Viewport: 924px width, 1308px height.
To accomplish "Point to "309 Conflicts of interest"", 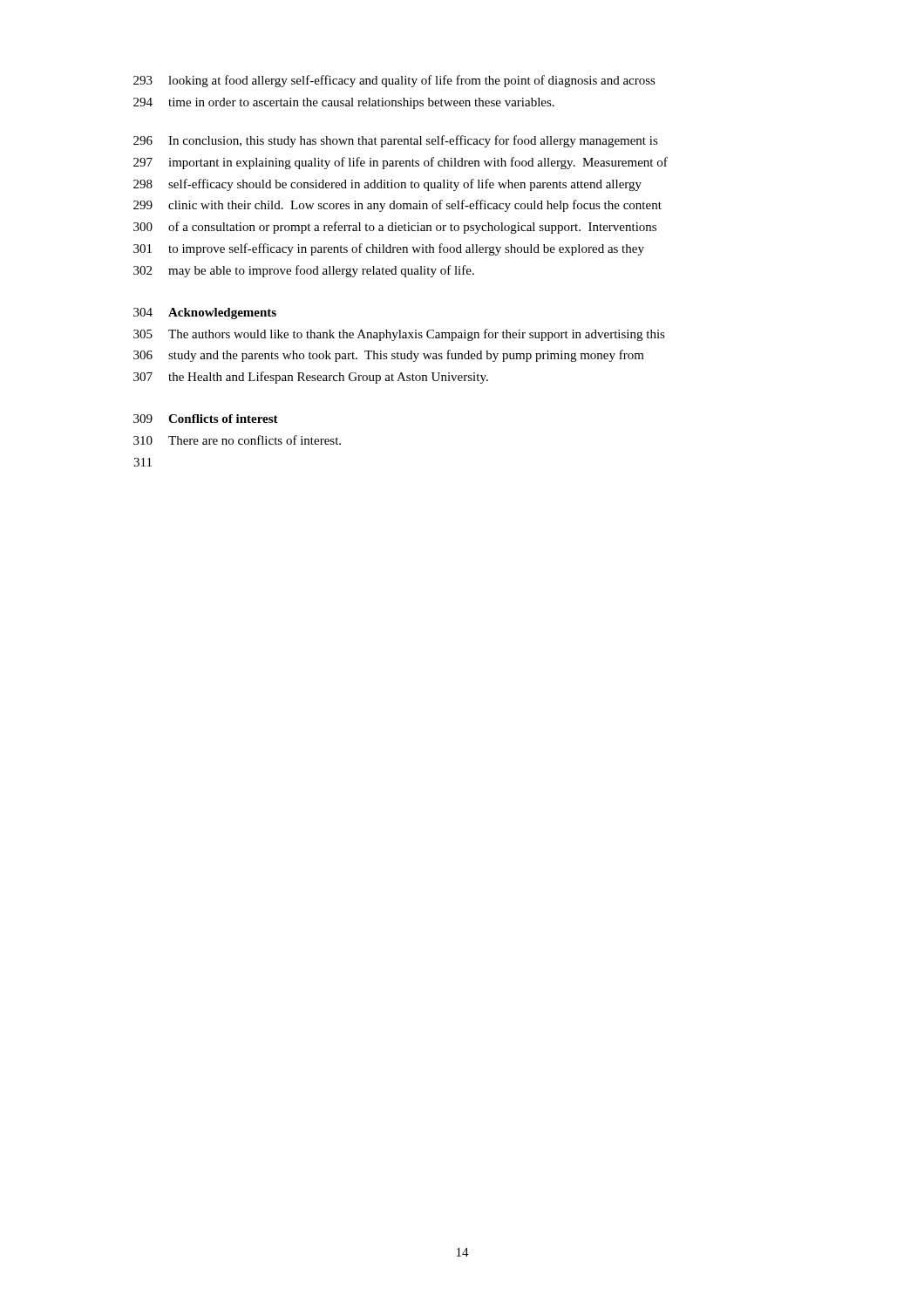I will pos(206,419).
